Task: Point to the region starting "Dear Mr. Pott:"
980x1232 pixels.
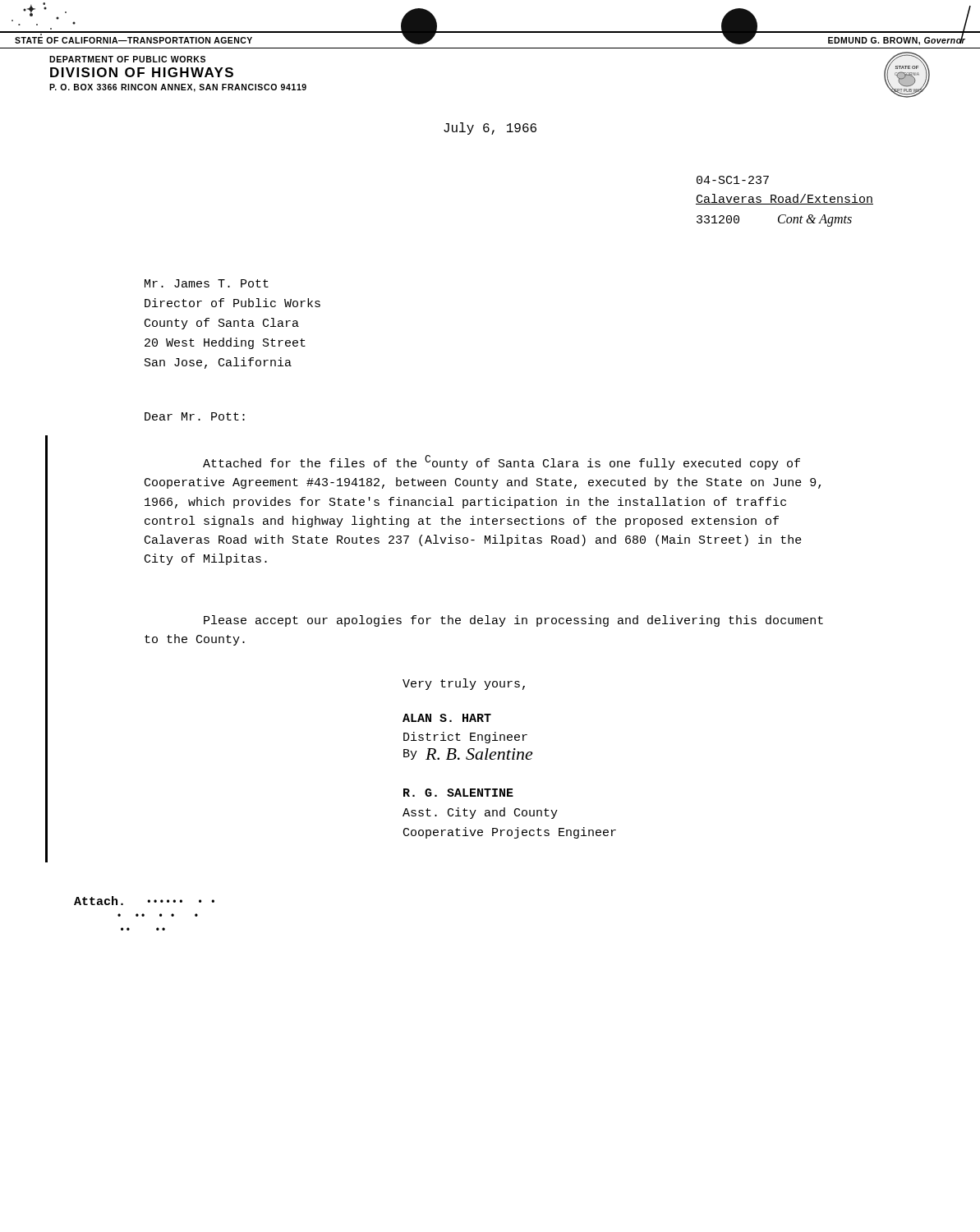Action: pos(196,418)
